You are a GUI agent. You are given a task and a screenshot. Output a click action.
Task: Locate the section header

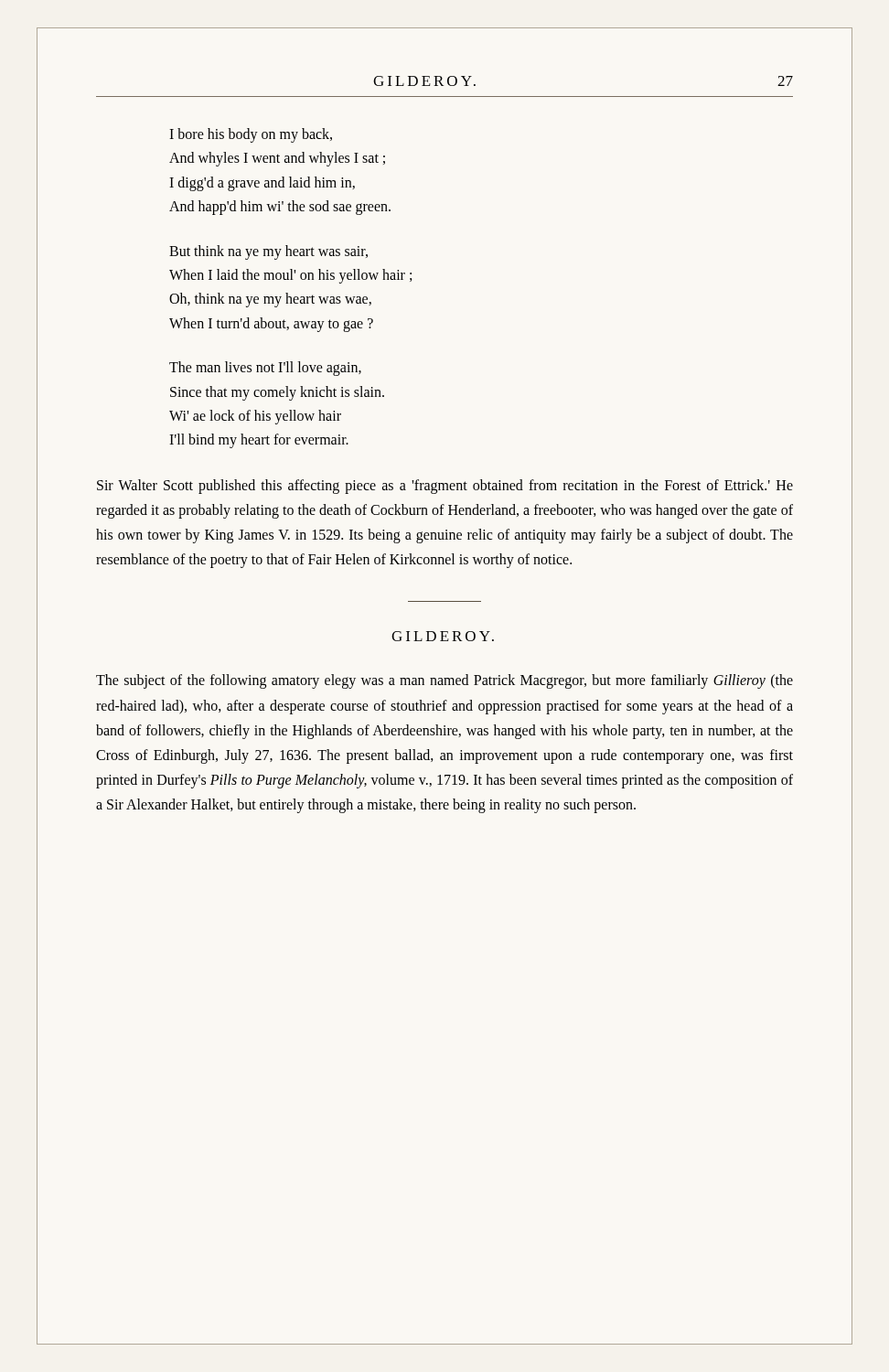[444, 637]
